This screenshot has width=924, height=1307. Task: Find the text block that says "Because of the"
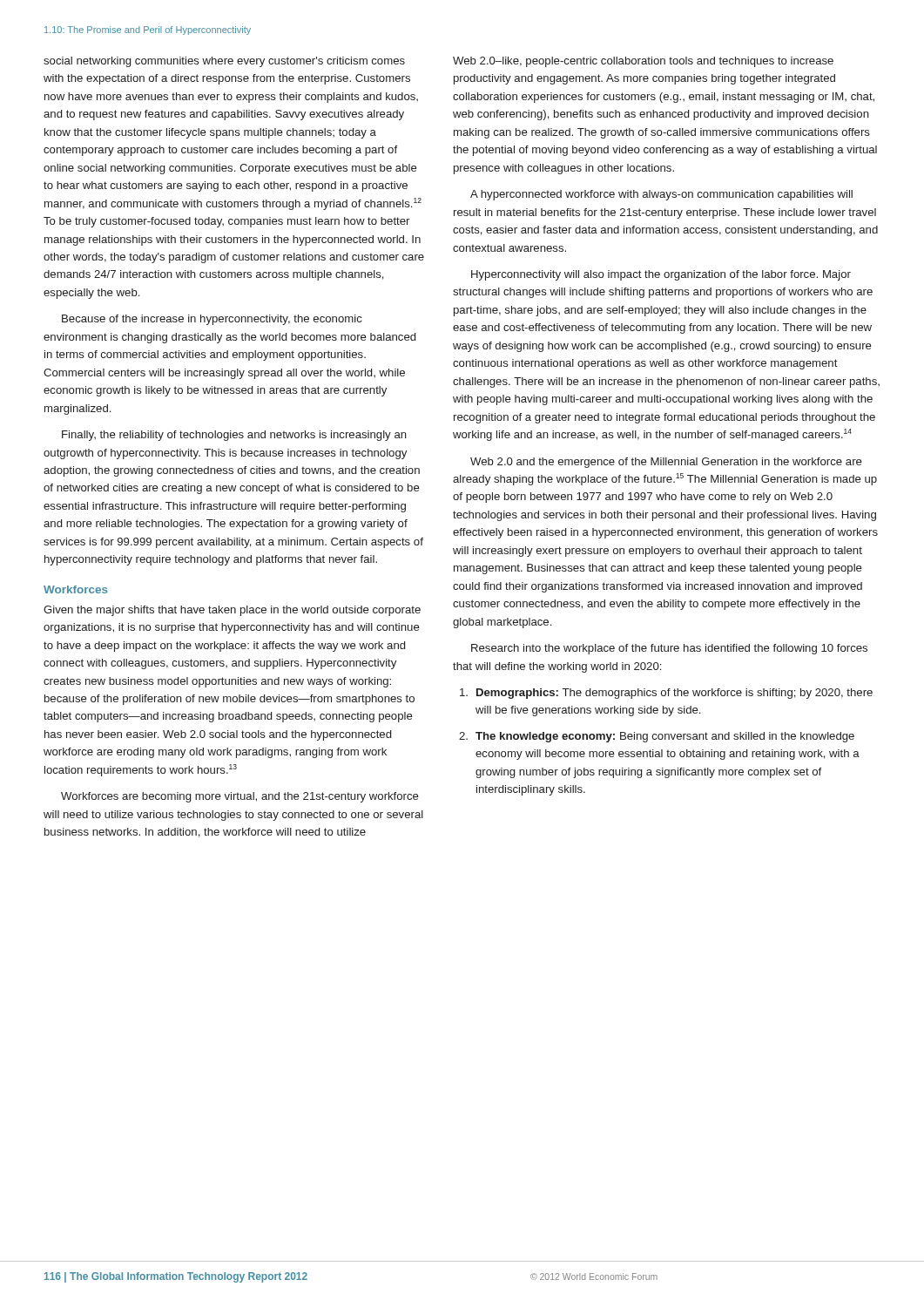235,364
